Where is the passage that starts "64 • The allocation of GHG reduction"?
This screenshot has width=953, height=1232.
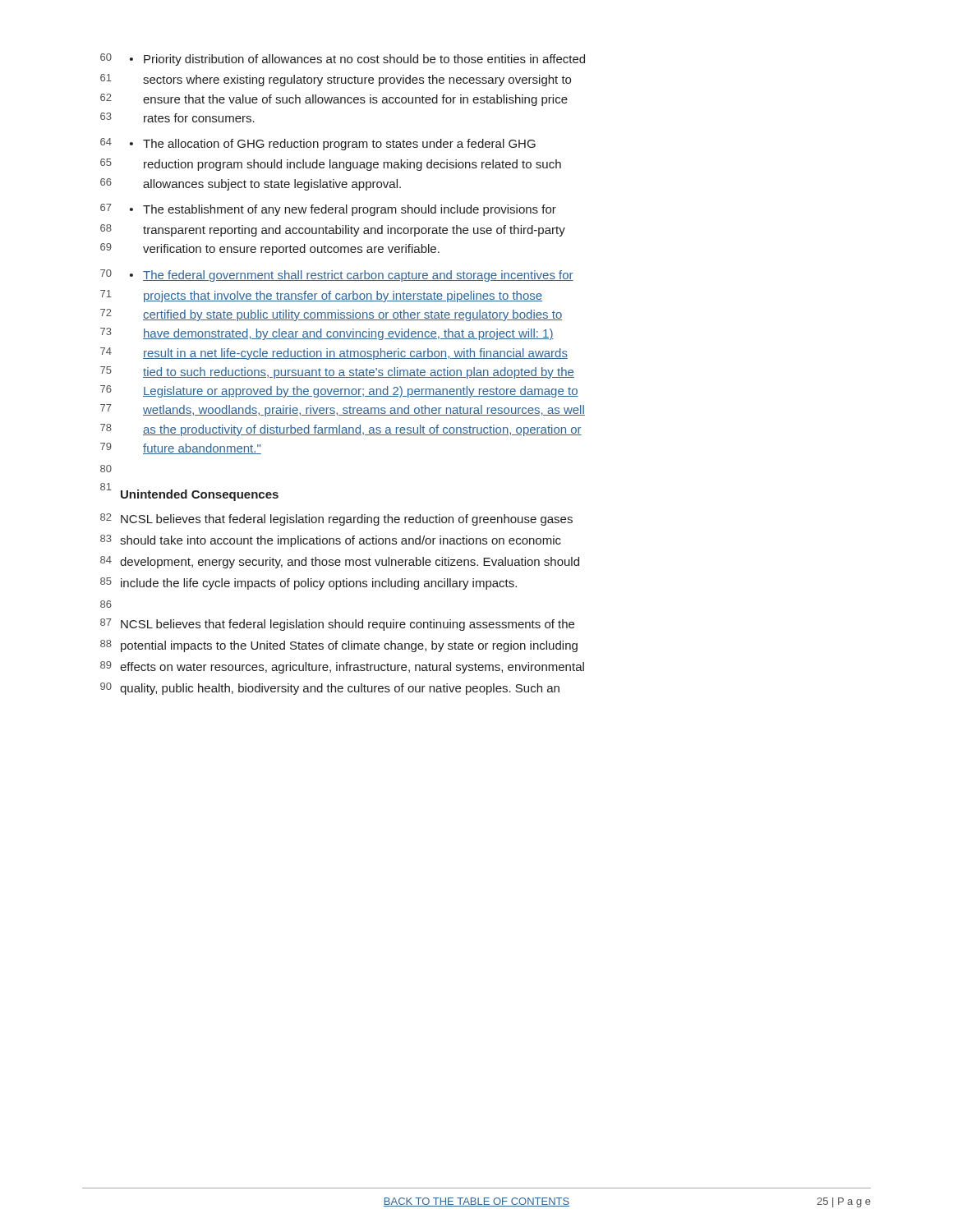click(x=476, y=143)
